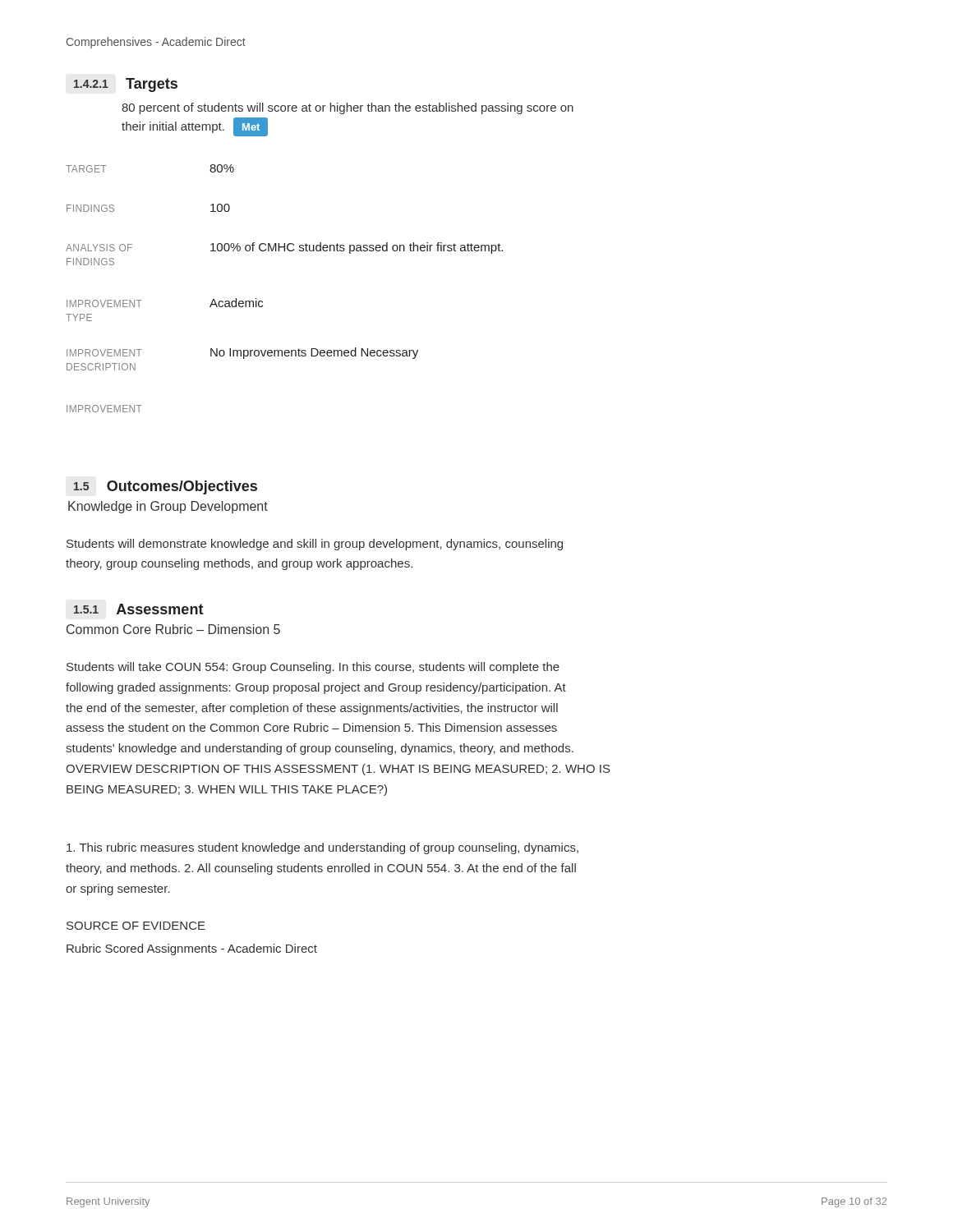Select the block starting "Students will take"
This screenshot has width=953, height=1232.
[x=338, y=727]
